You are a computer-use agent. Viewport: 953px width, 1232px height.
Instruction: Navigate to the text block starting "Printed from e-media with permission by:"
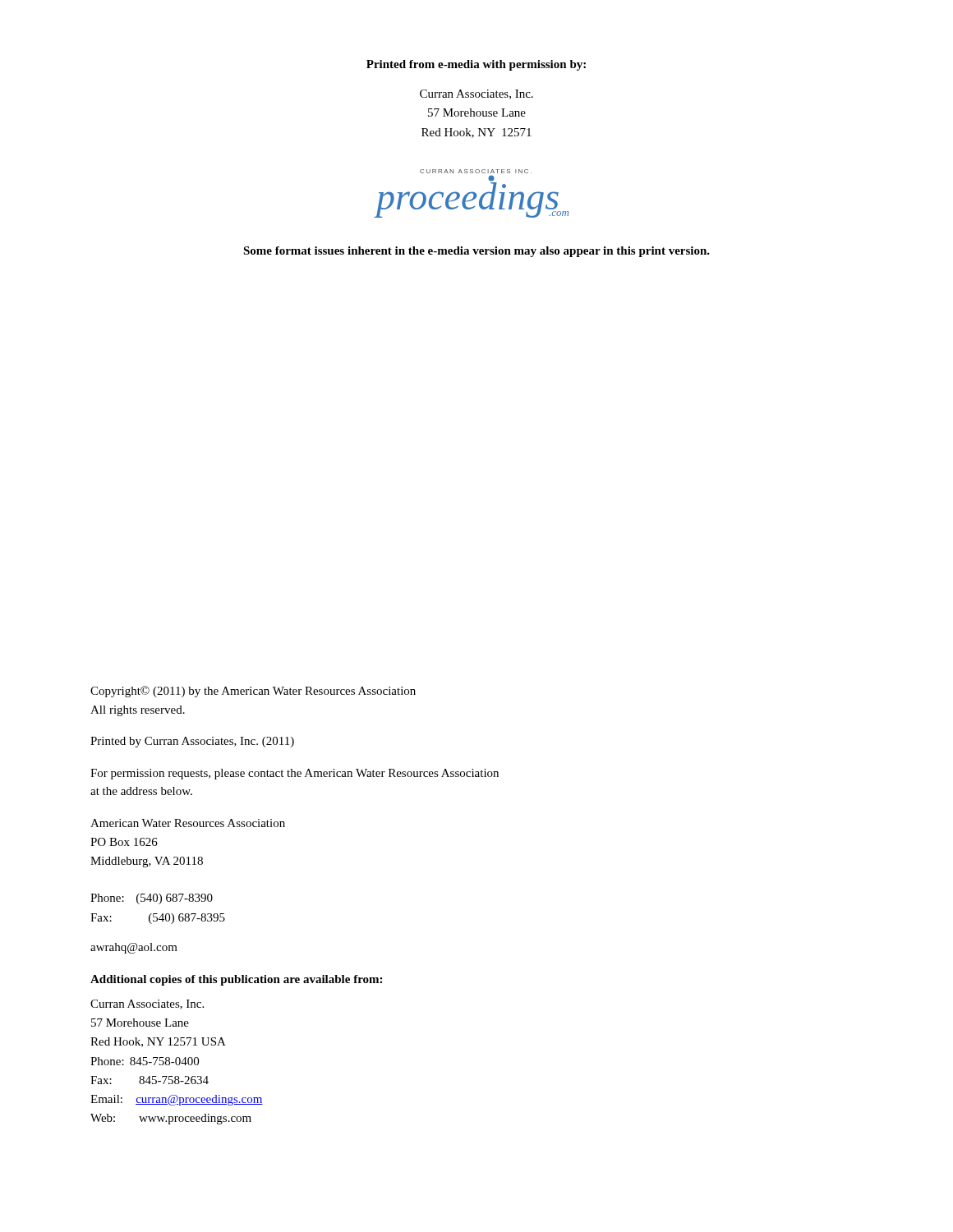tap(476, 64)
